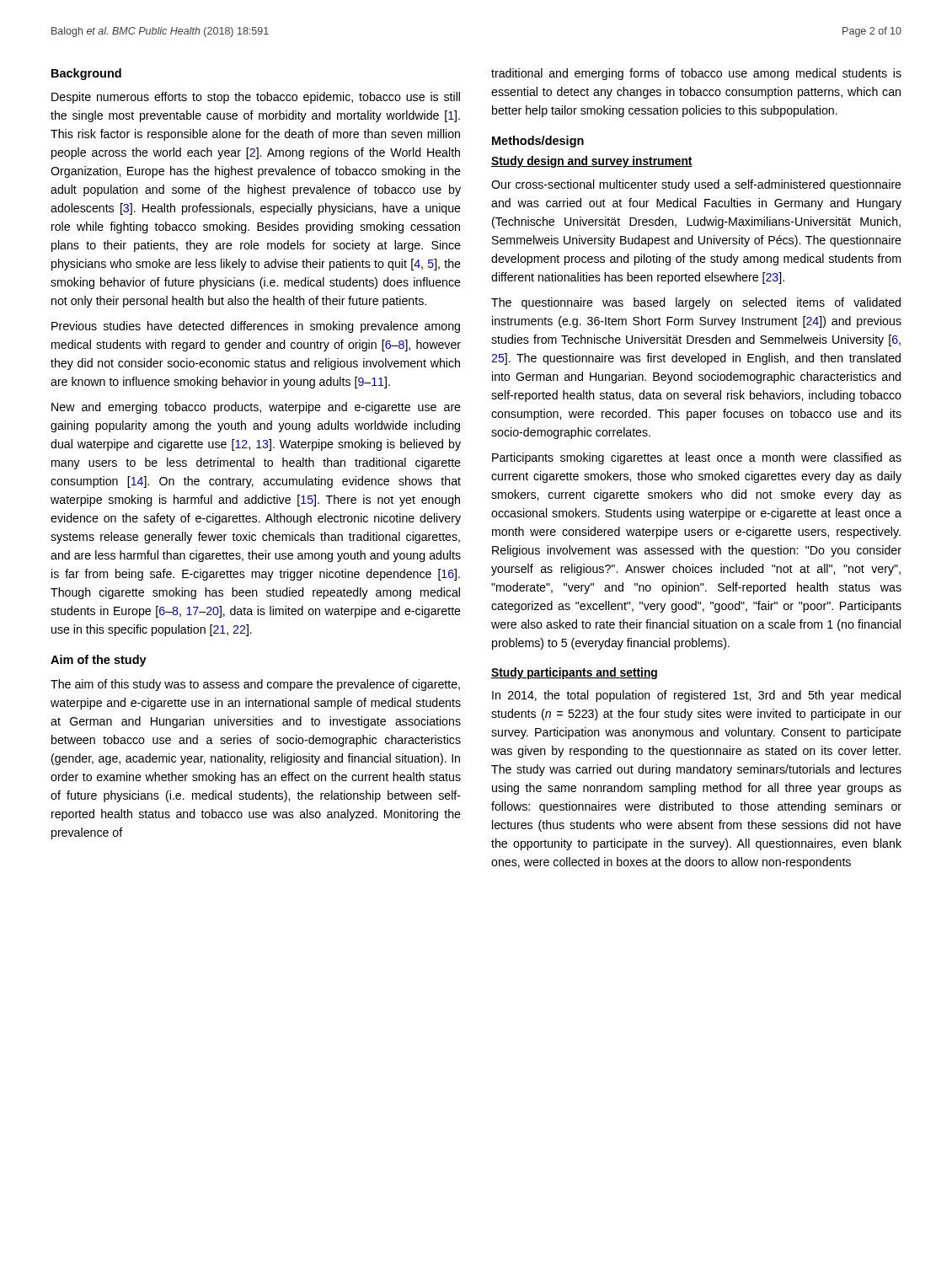Click the passage that begins "Despite numerous efforts to stop"
Image resolution: width=952 pixels, height=1264 pixels.
[256, 199]
